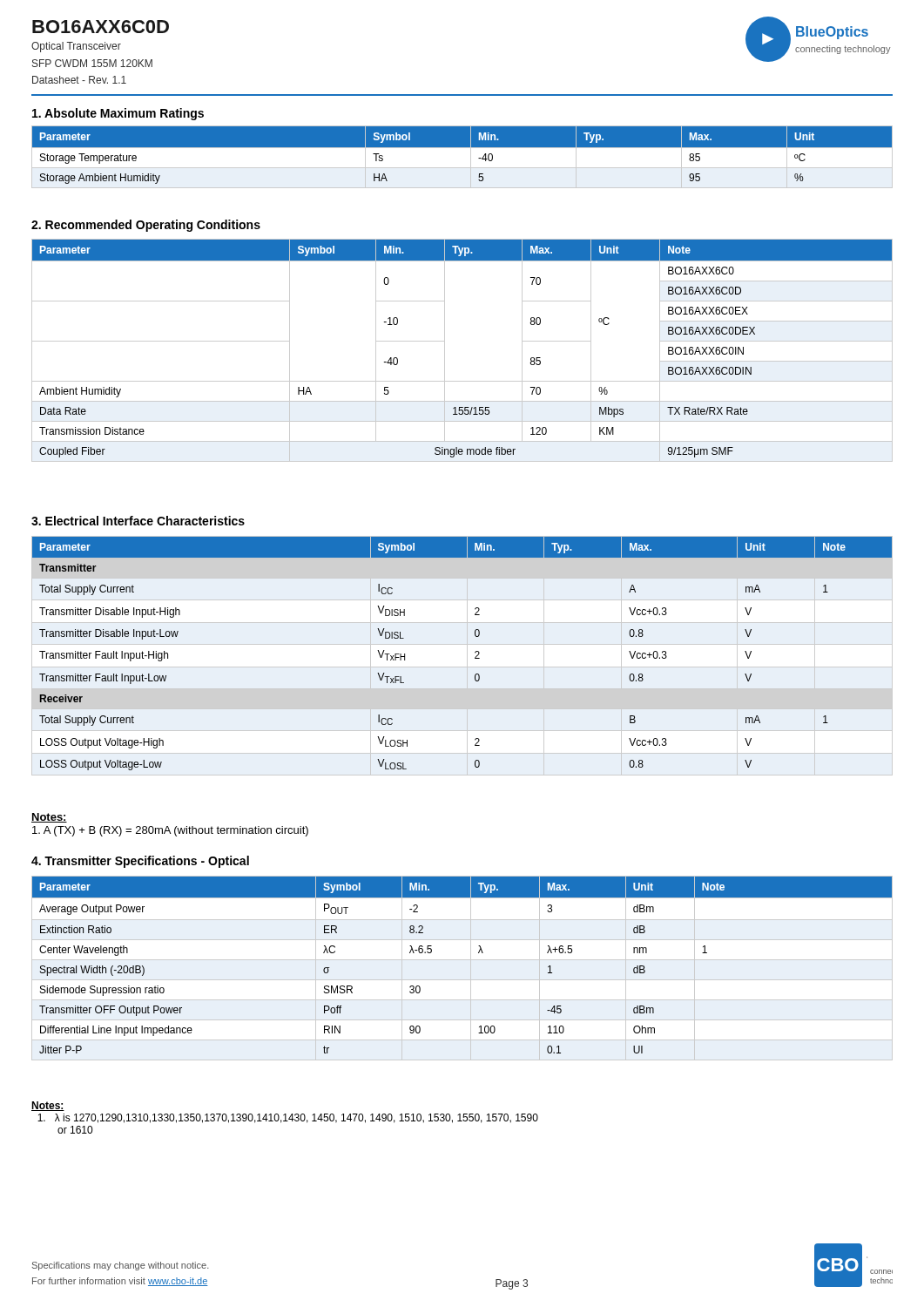Locate the table with the text "Transmitter OFF Output Power"
924x1307 pixels.
coord(462,968)
